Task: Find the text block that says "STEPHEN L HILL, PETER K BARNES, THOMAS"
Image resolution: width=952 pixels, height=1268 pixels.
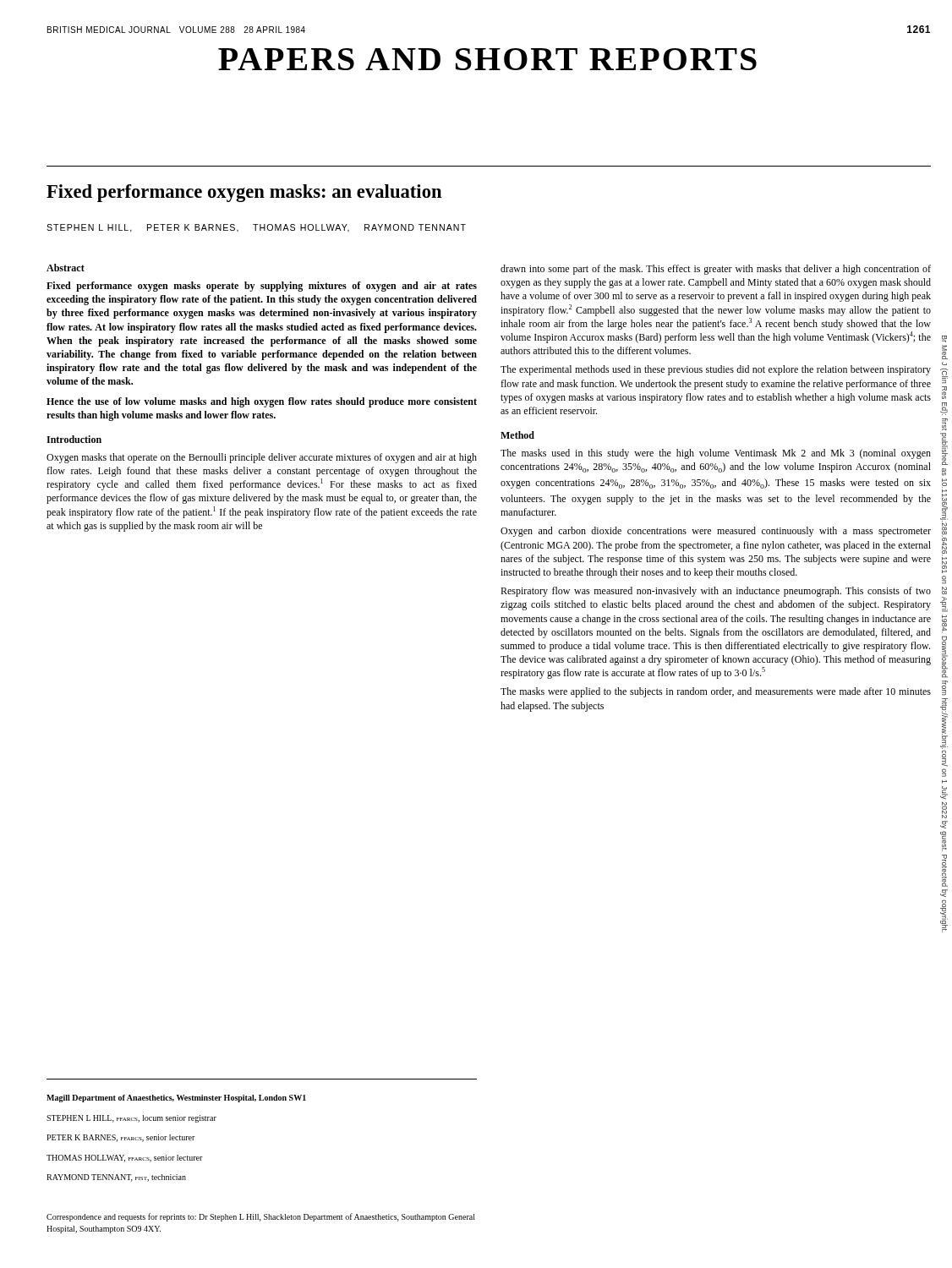Action: pos(257,227)
